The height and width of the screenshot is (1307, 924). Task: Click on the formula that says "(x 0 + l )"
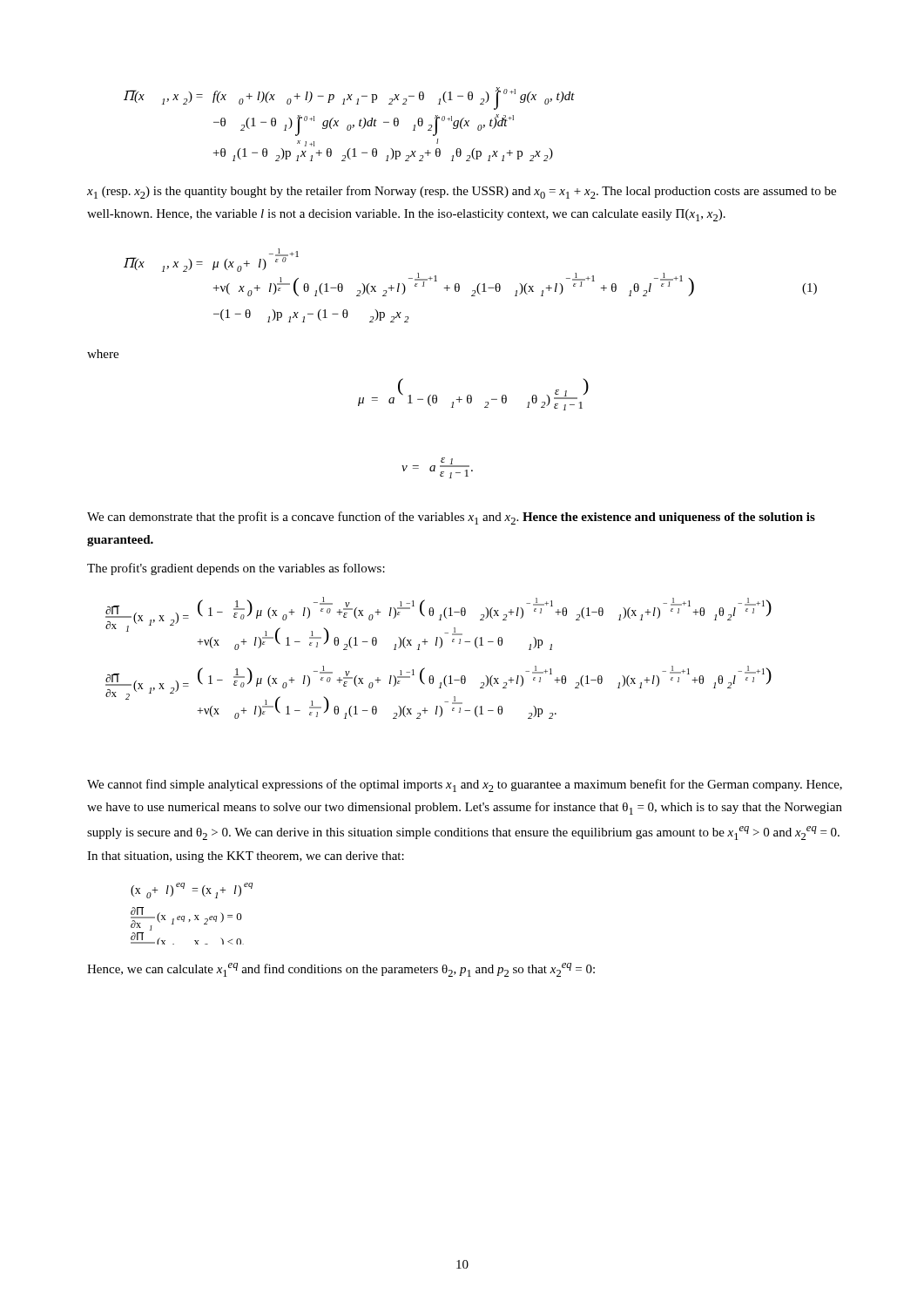pos(192,891)
